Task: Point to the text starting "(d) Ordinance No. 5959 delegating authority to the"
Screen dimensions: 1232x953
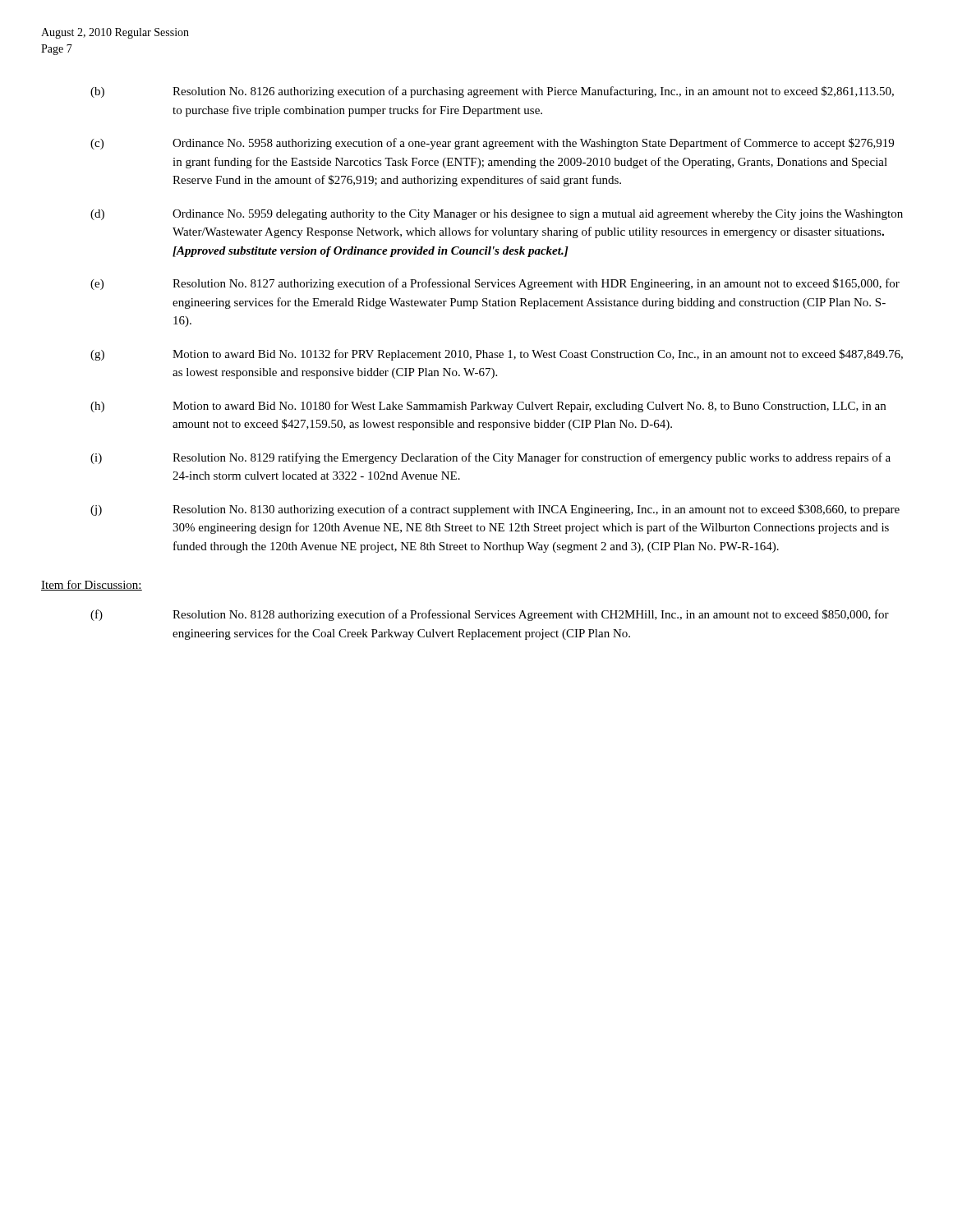Action: click(x=472, y=232)
